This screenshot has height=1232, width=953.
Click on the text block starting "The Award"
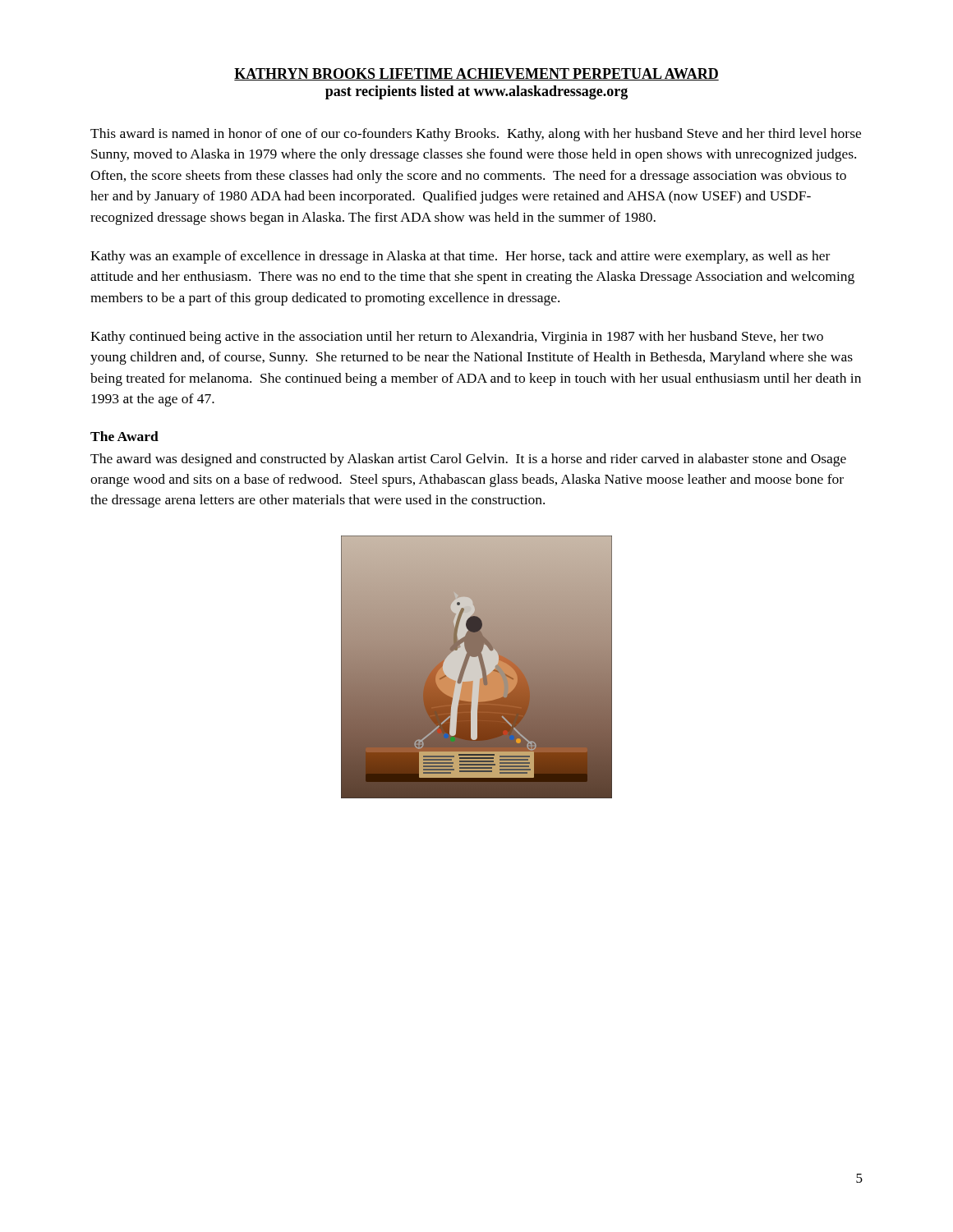coord(124,436)
